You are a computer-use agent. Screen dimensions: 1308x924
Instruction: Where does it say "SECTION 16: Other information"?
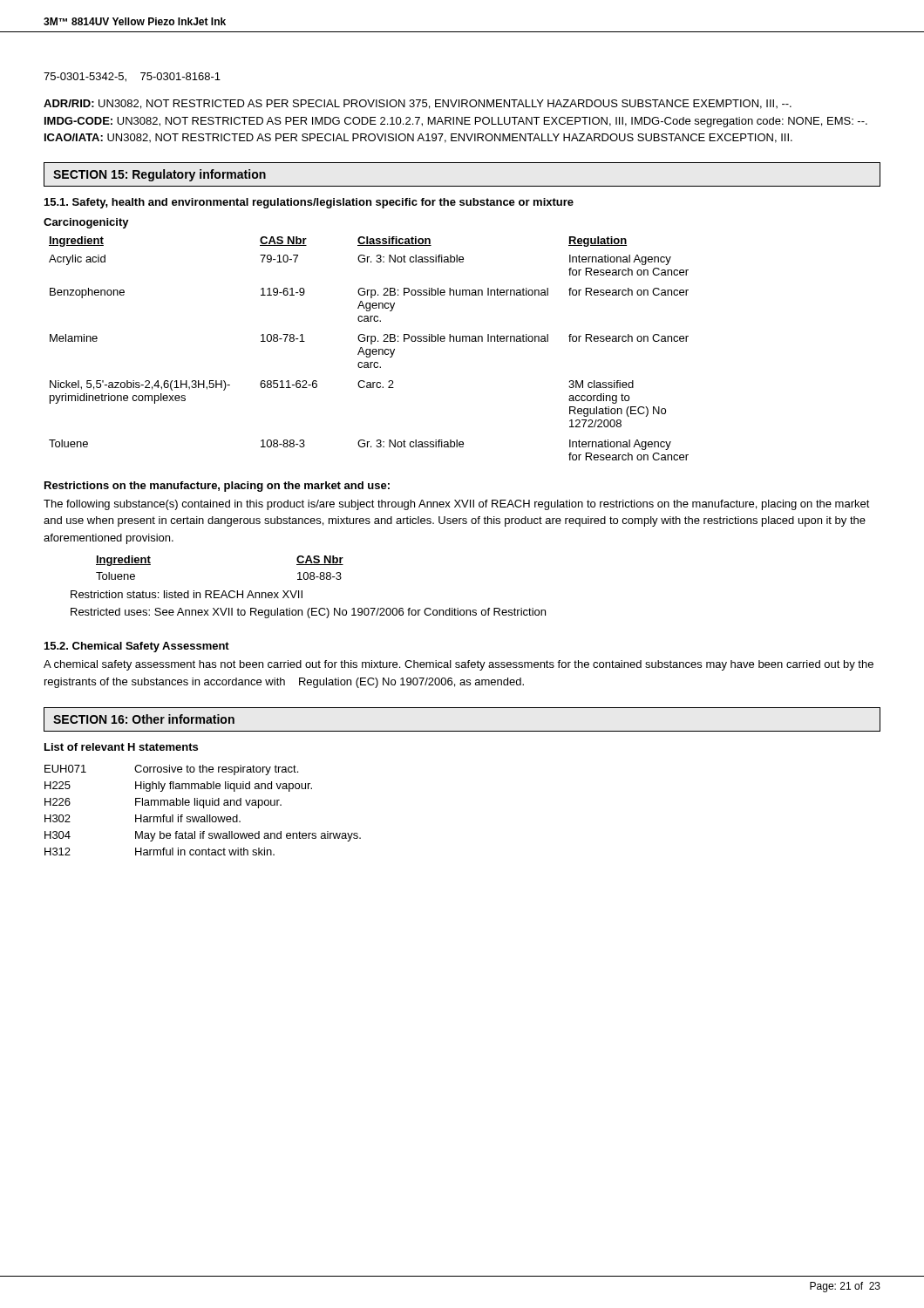pos(144,719)
